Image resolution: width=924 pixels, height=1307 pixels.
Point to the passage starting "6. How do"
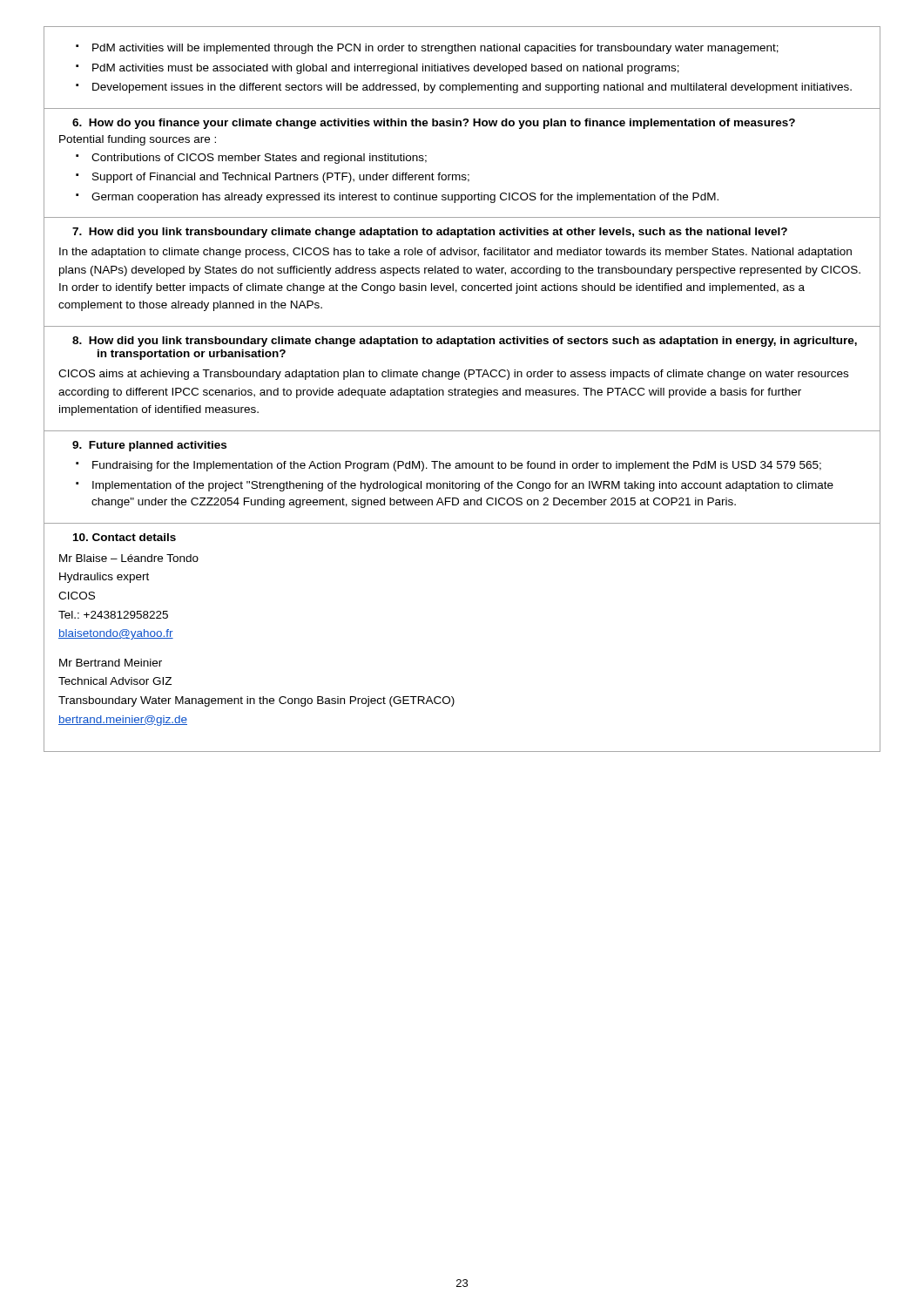434,122
